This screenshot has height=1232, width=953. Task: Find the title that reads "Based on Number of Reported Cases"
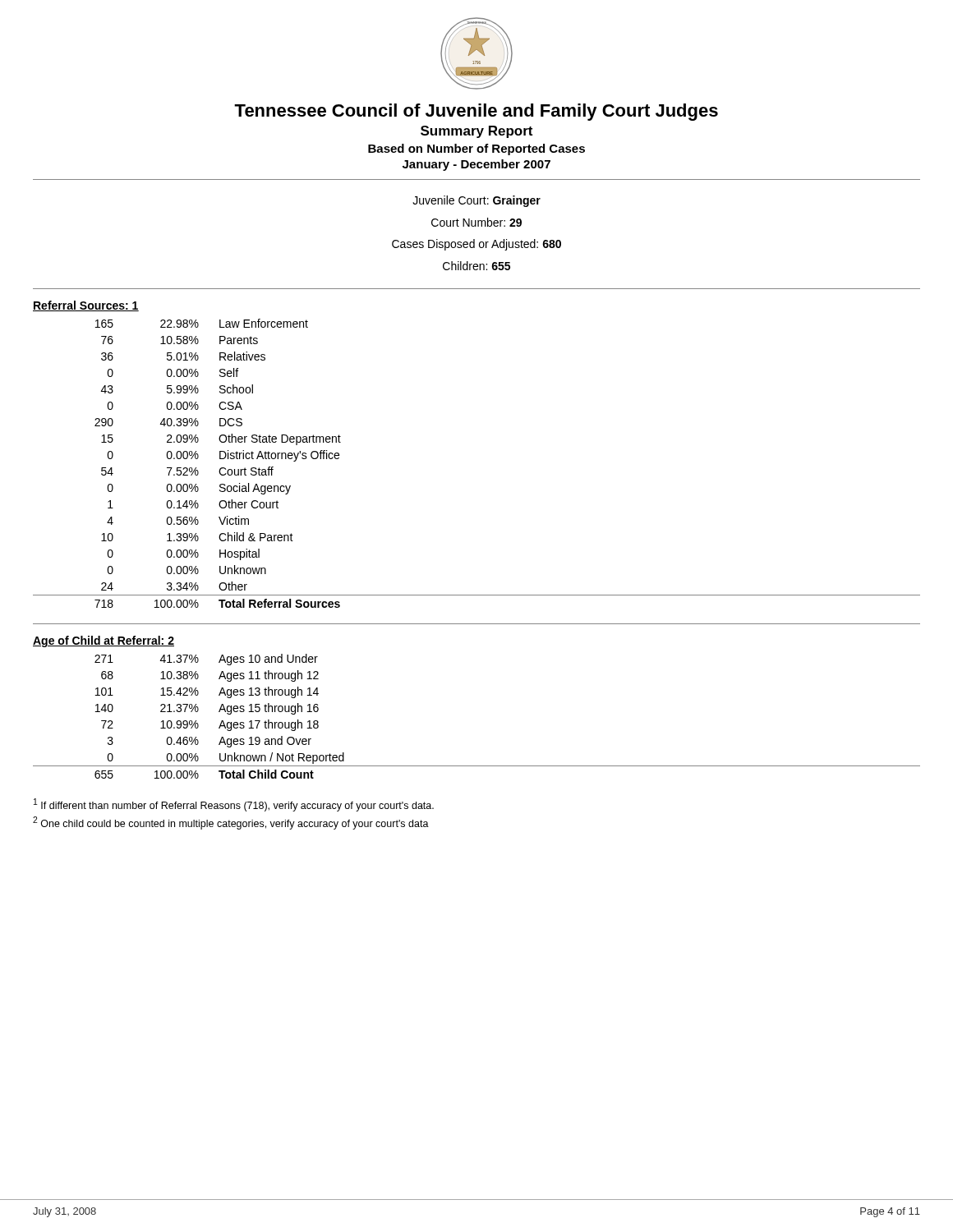[x=476, y=148]
